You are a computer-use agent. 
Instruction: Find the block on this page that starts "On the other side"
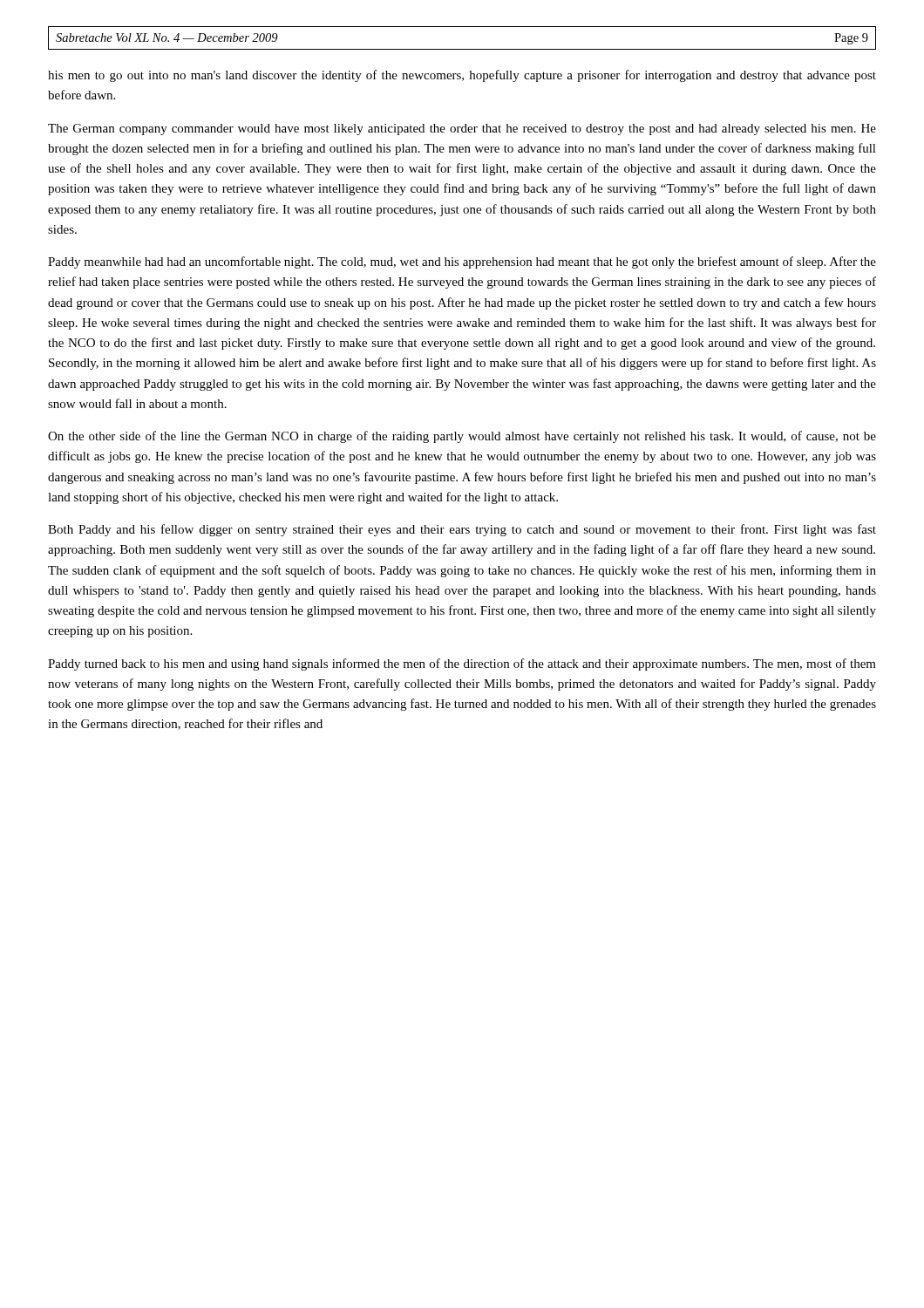click(x=462, y=466)
